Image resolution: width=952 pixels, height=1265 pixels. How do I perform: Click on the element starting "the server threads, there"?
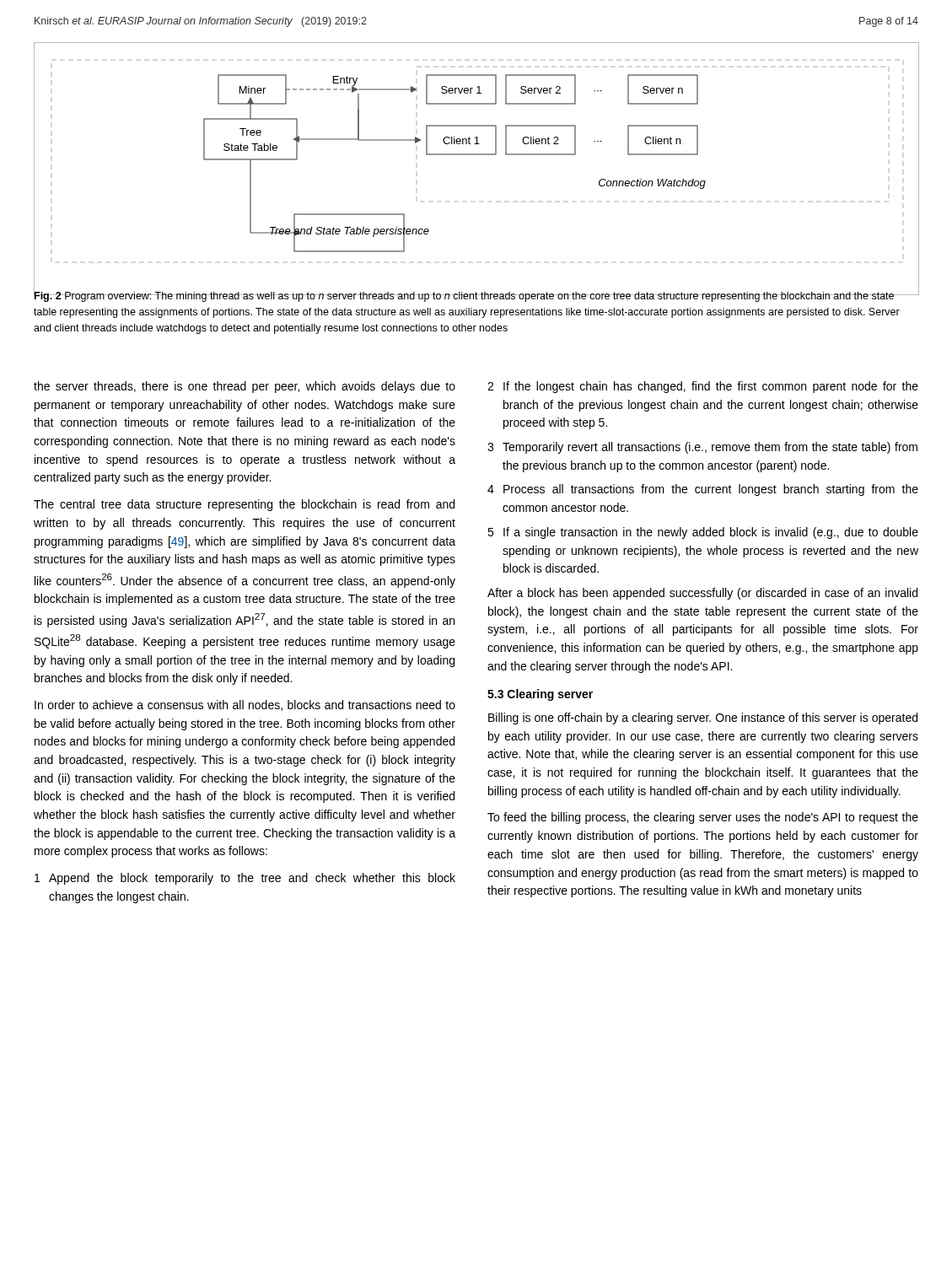tap(245, 433)
